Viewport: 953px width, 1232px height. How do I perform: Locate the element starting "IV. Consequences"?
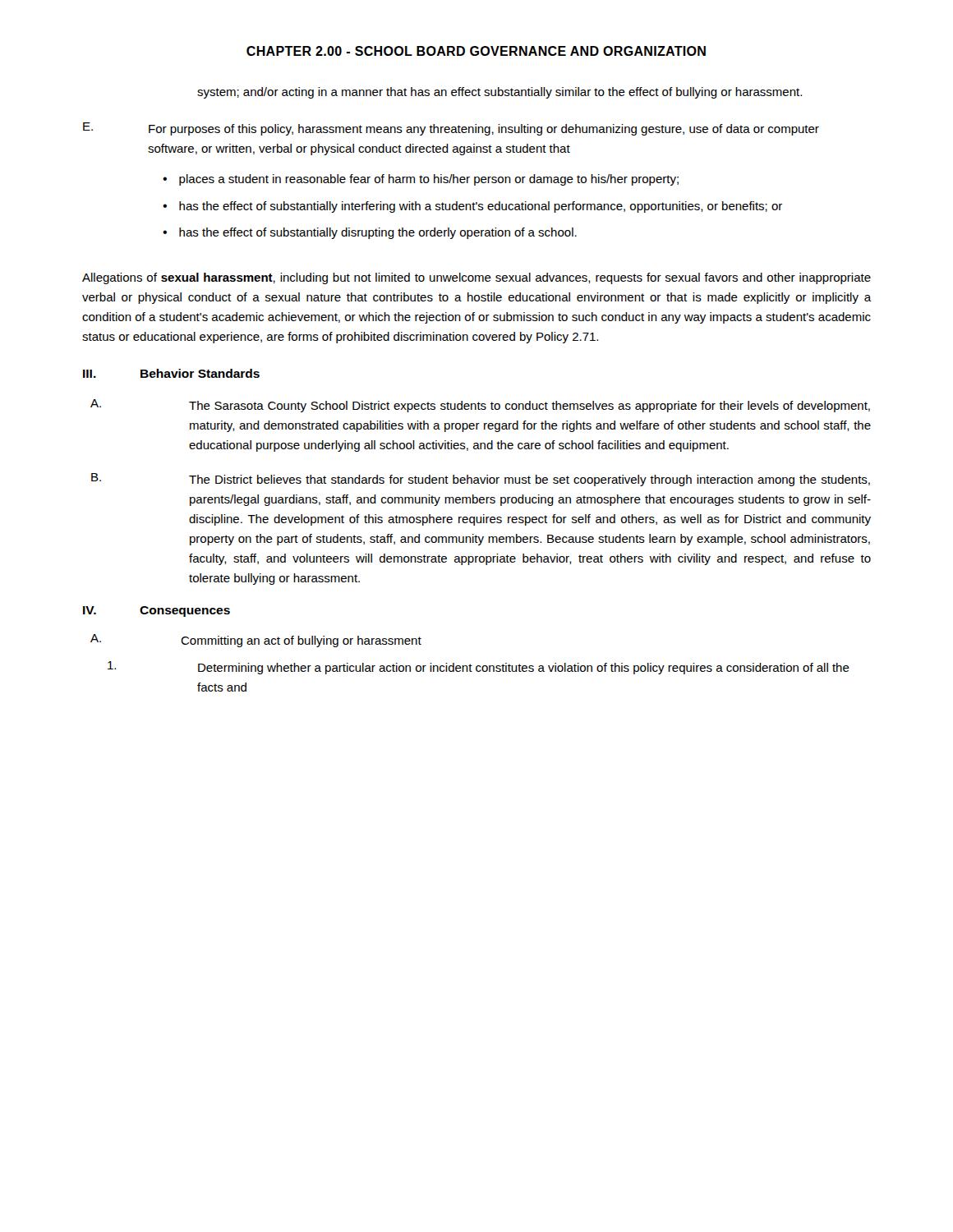[157, 611]
